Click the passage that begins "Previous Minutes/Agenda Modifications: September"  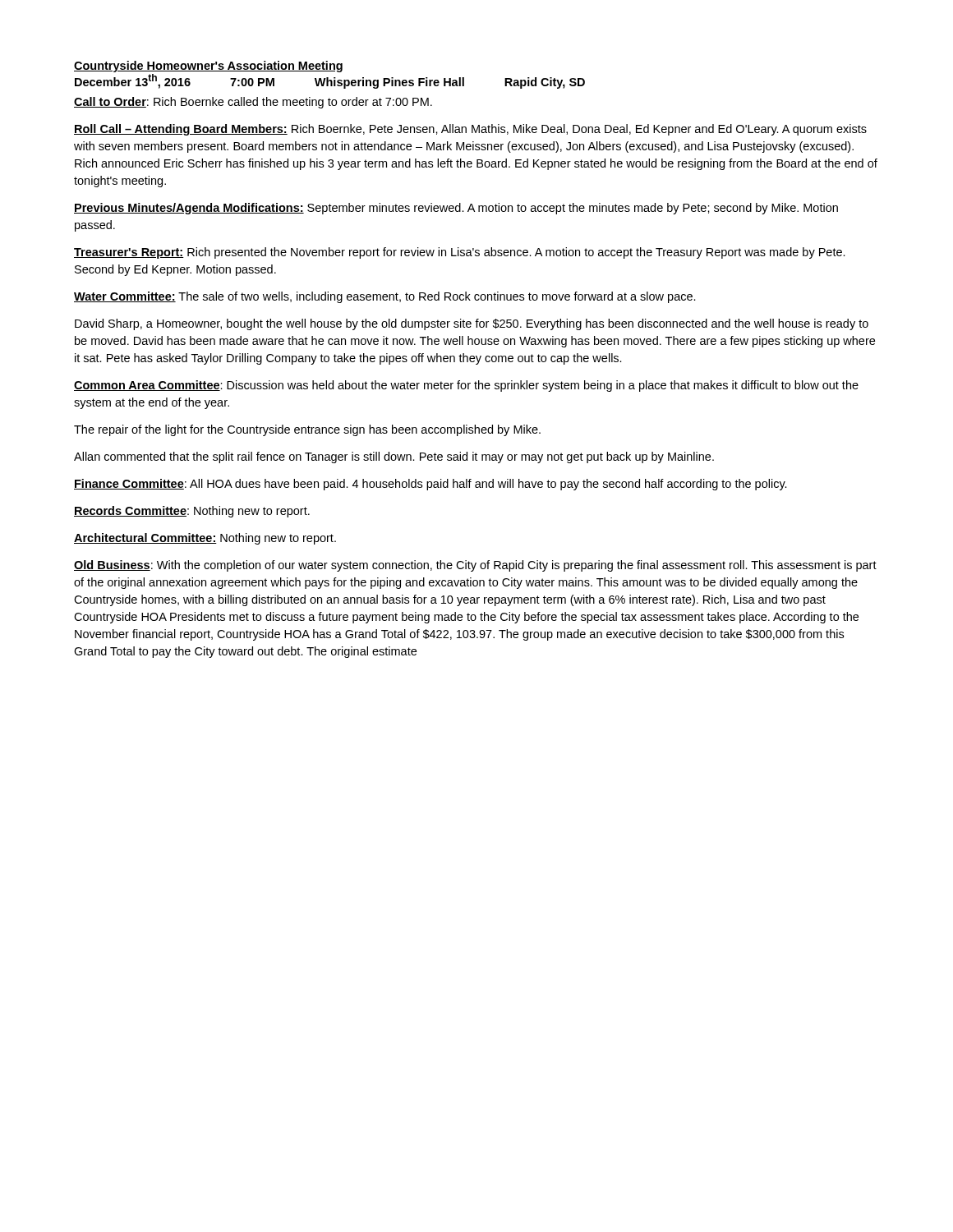pyautogui.click(x=456, y=216)
